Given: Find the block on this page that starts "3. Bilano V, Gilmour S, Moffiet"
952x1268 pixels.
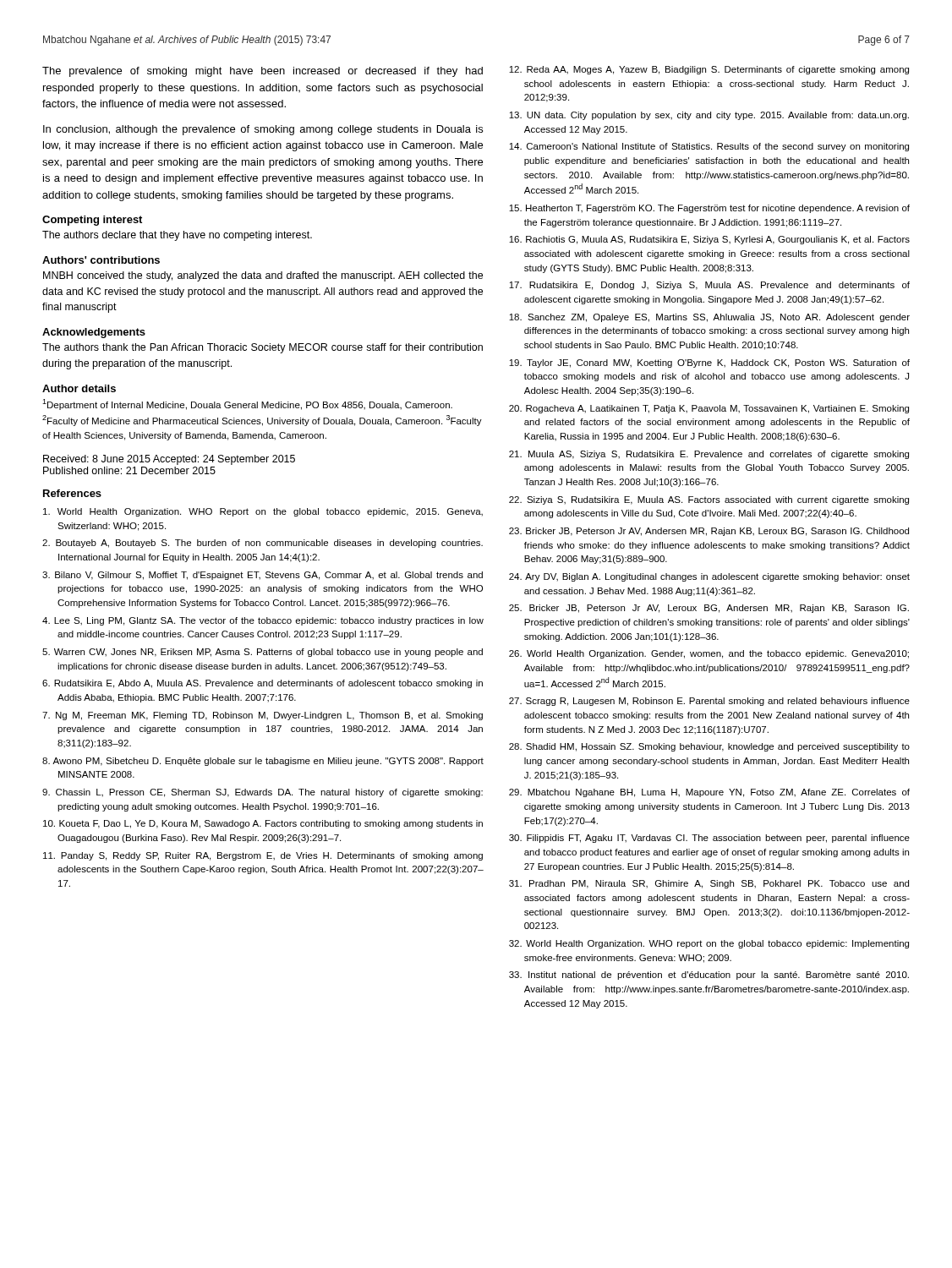Looking at the screenshot, I should 263,589.
